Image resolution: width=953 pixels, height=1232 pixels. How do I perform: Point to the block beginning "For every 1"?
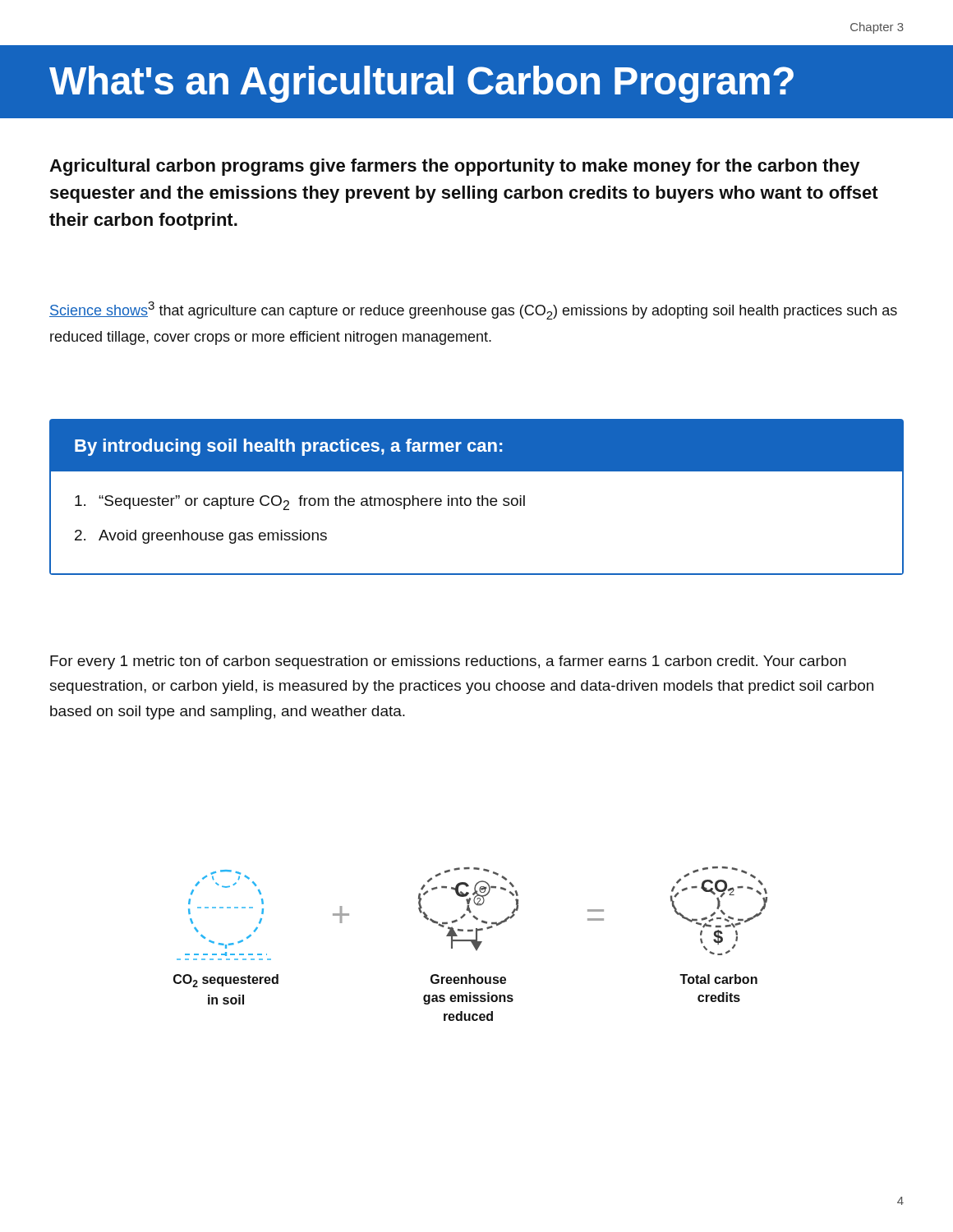point(462,686)
